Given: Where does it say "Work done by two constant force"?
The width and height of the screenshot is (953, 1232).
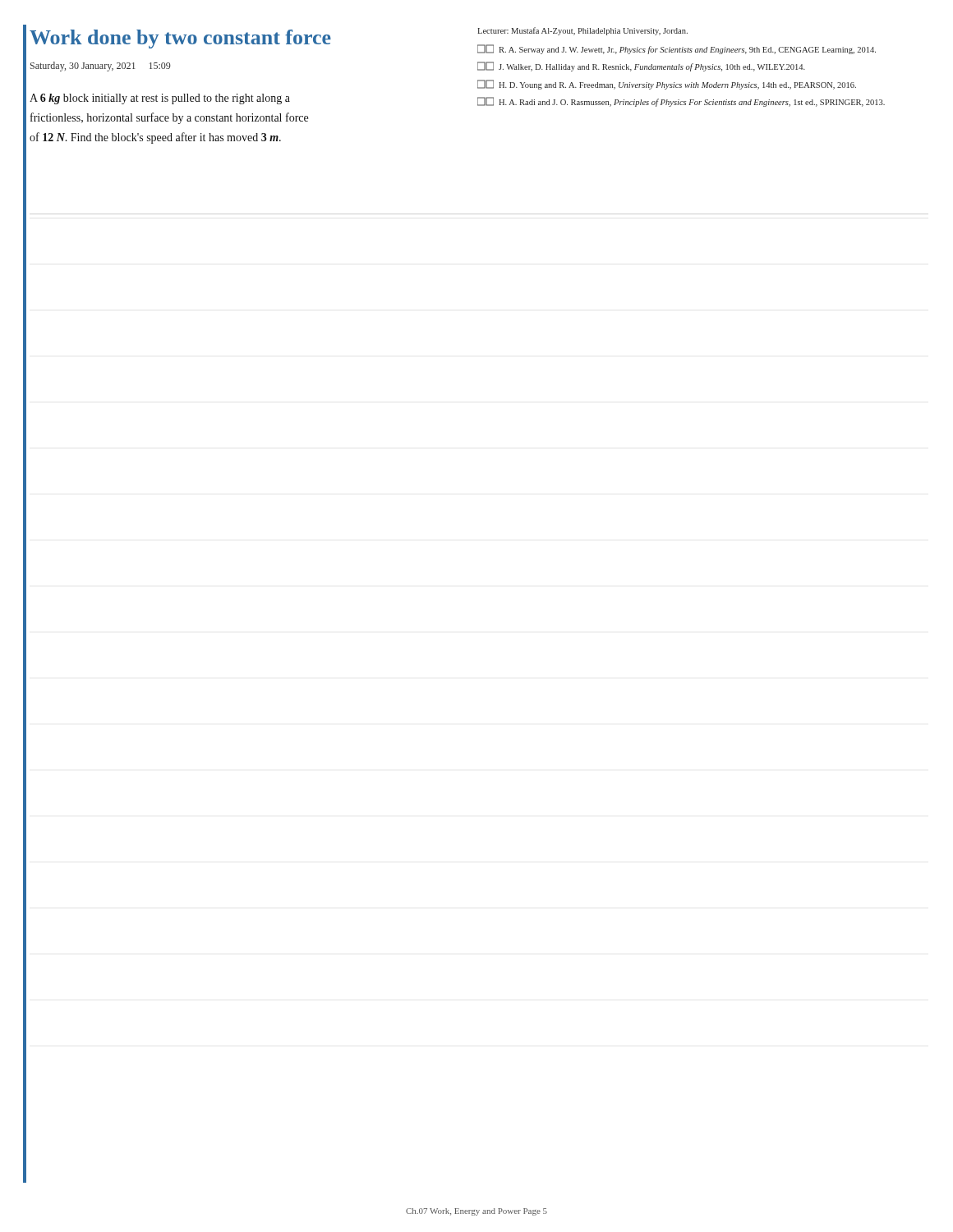Looking at the screenshot, I should click(243, 37).
